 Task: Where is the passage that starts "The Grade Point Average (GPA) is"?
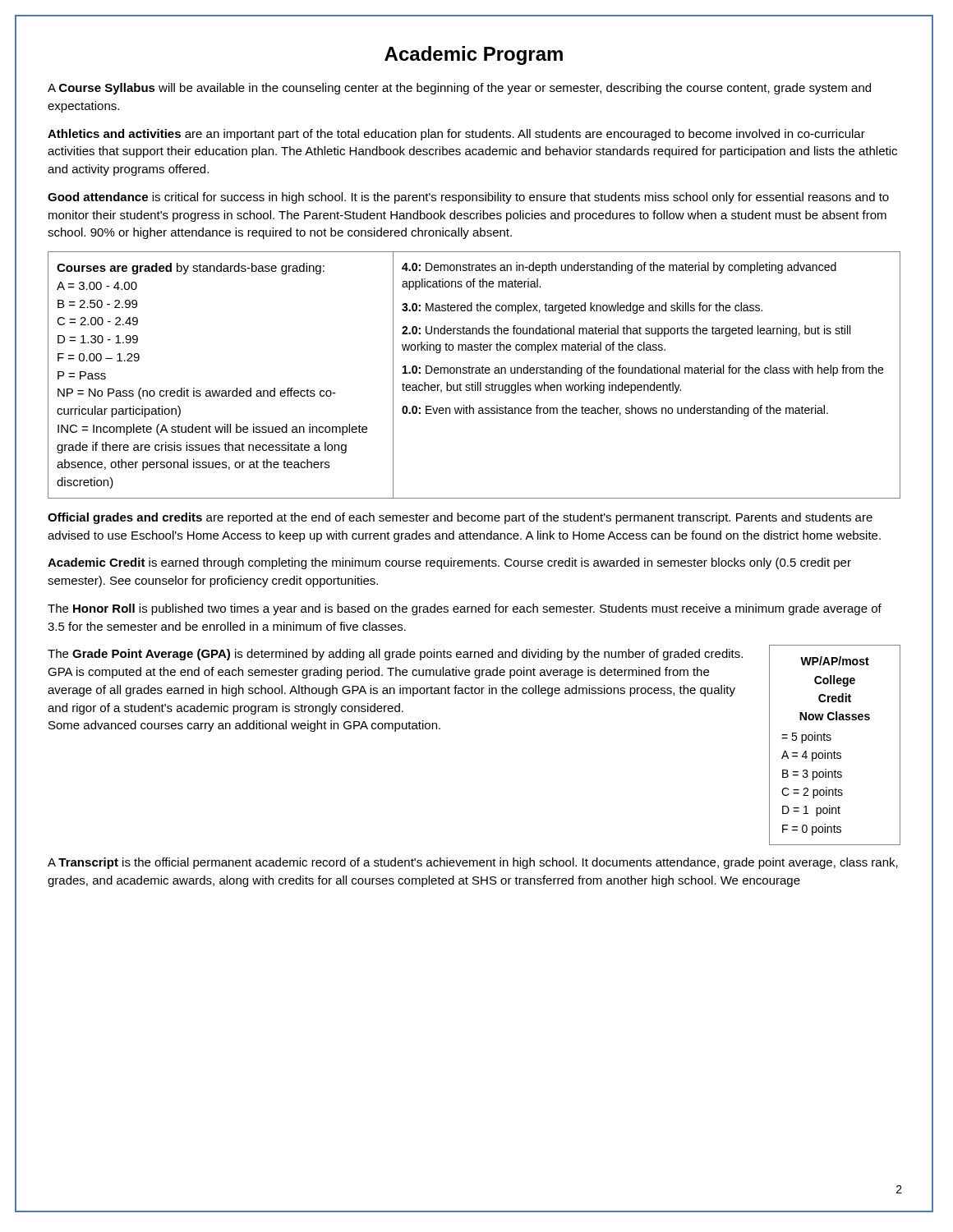396,689
